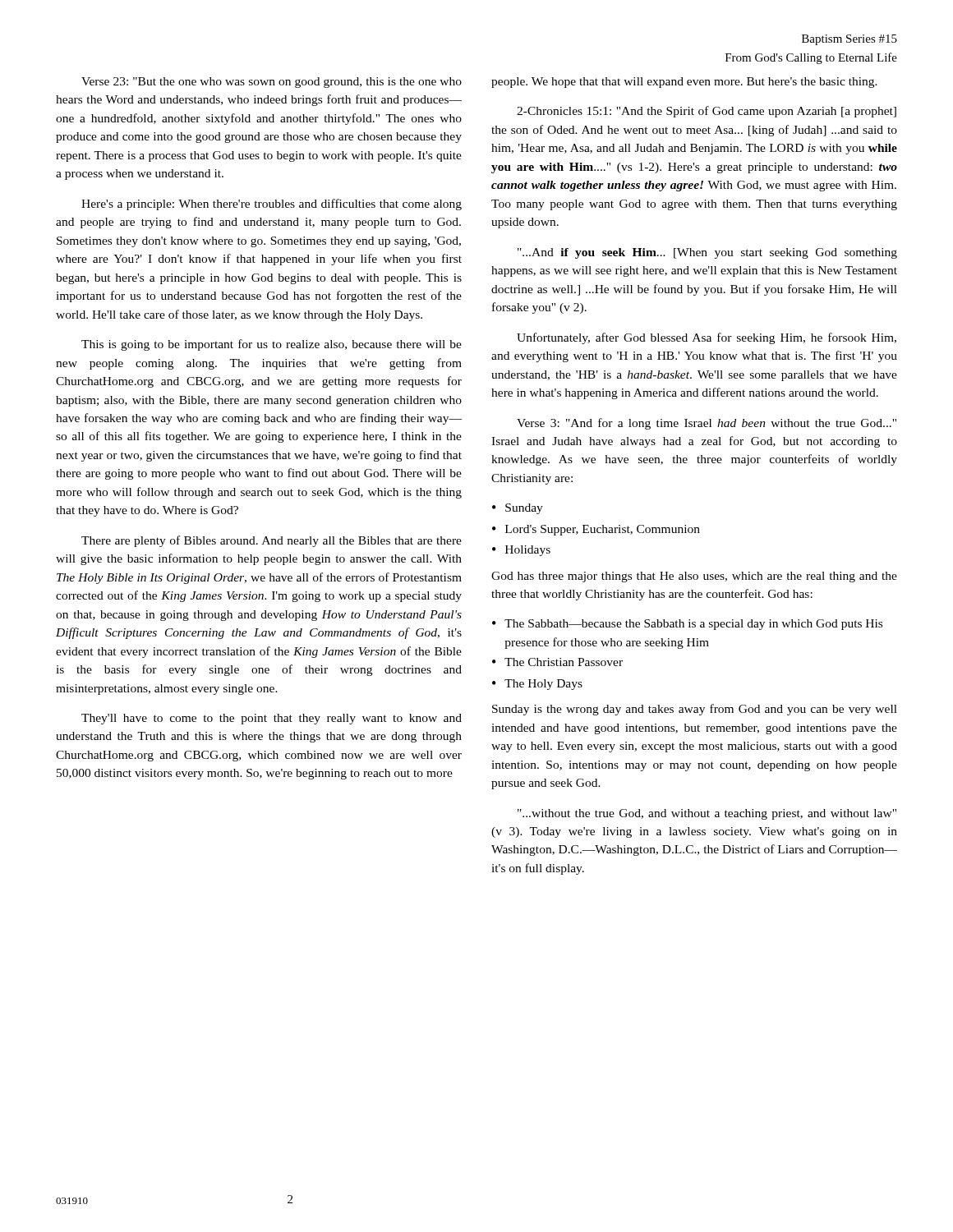Find the passage starting "people. We hope"
The width and height of the screenshot is (953, 1232).
pyautogui.click(x=694, y=81)
